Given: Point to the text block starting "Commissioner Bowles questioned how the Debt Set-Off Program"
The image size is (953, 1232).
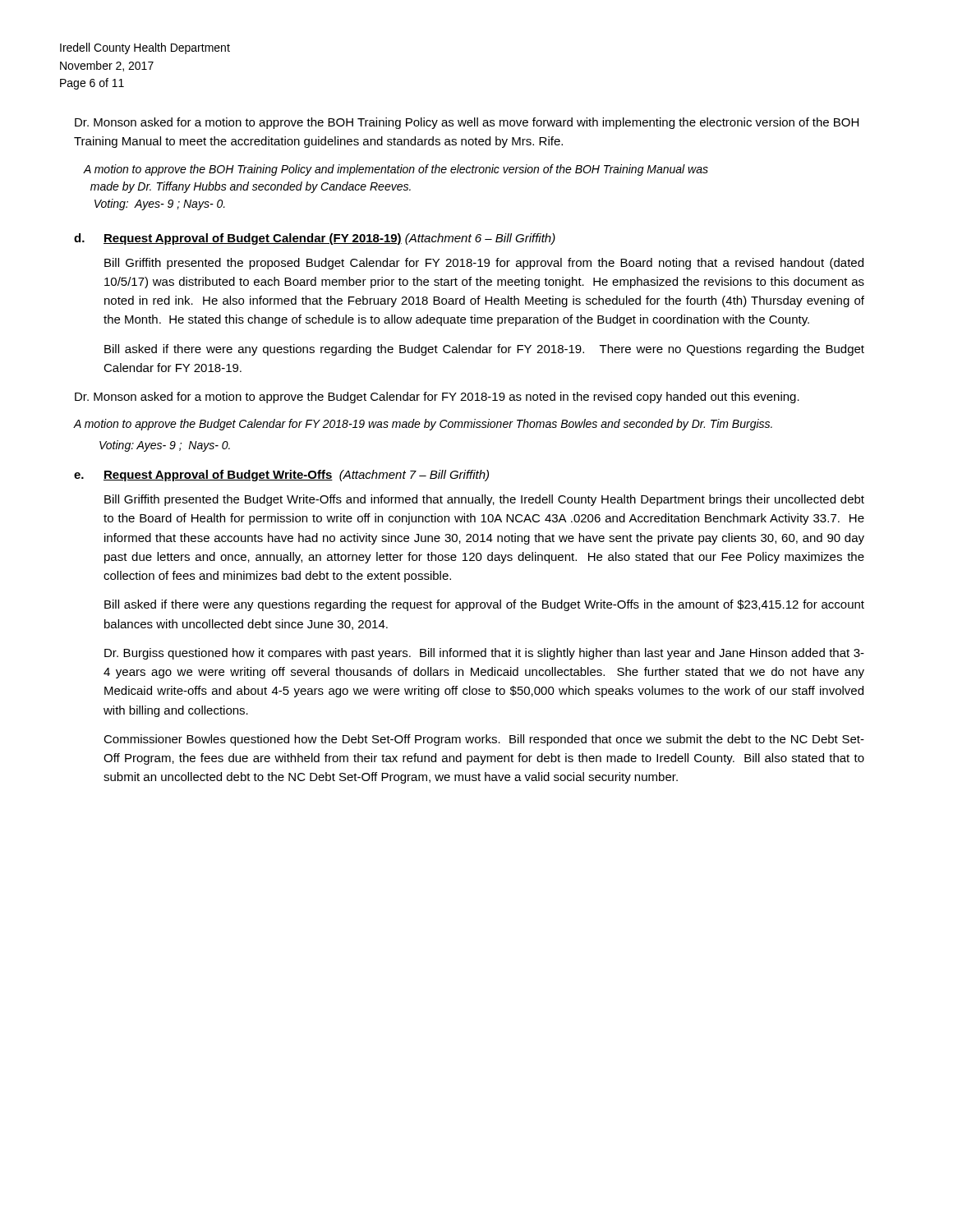Looking at the screenshot, I should [484, 758].
